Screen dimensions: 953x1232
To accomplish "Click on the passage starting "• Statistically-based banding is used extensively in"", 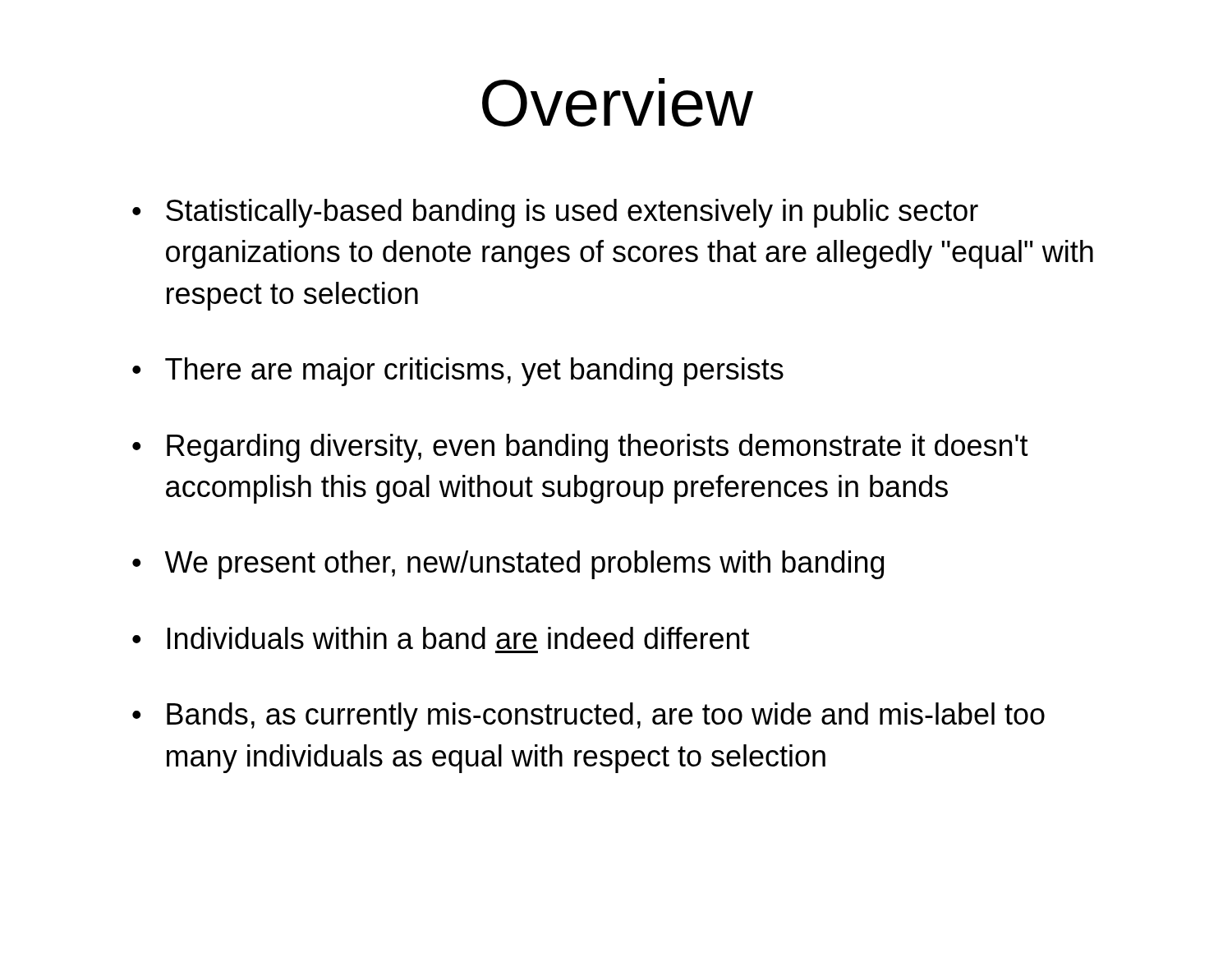I will click(616, 253).
